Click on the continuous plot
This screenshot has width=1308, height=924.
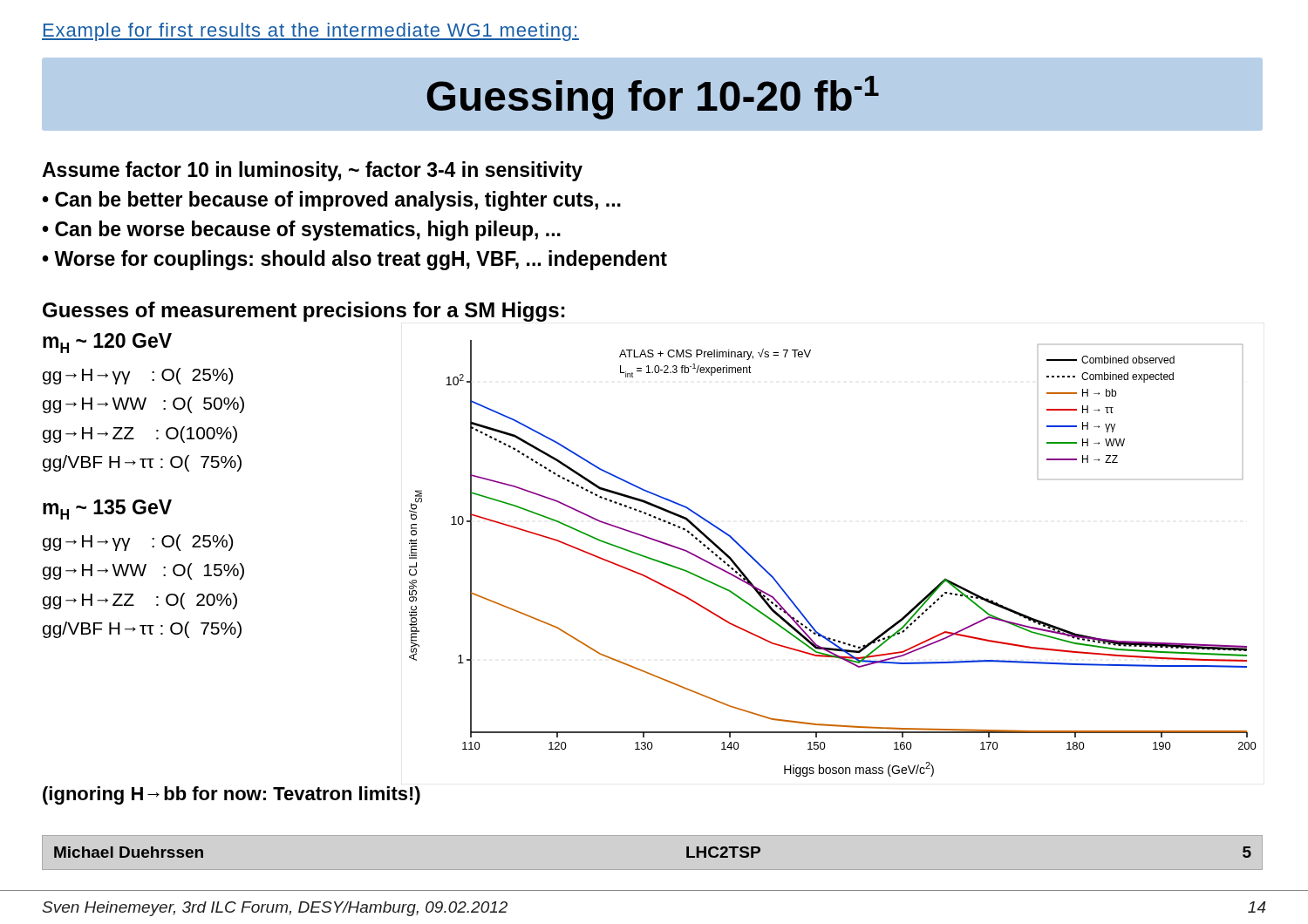pos(833,554)
